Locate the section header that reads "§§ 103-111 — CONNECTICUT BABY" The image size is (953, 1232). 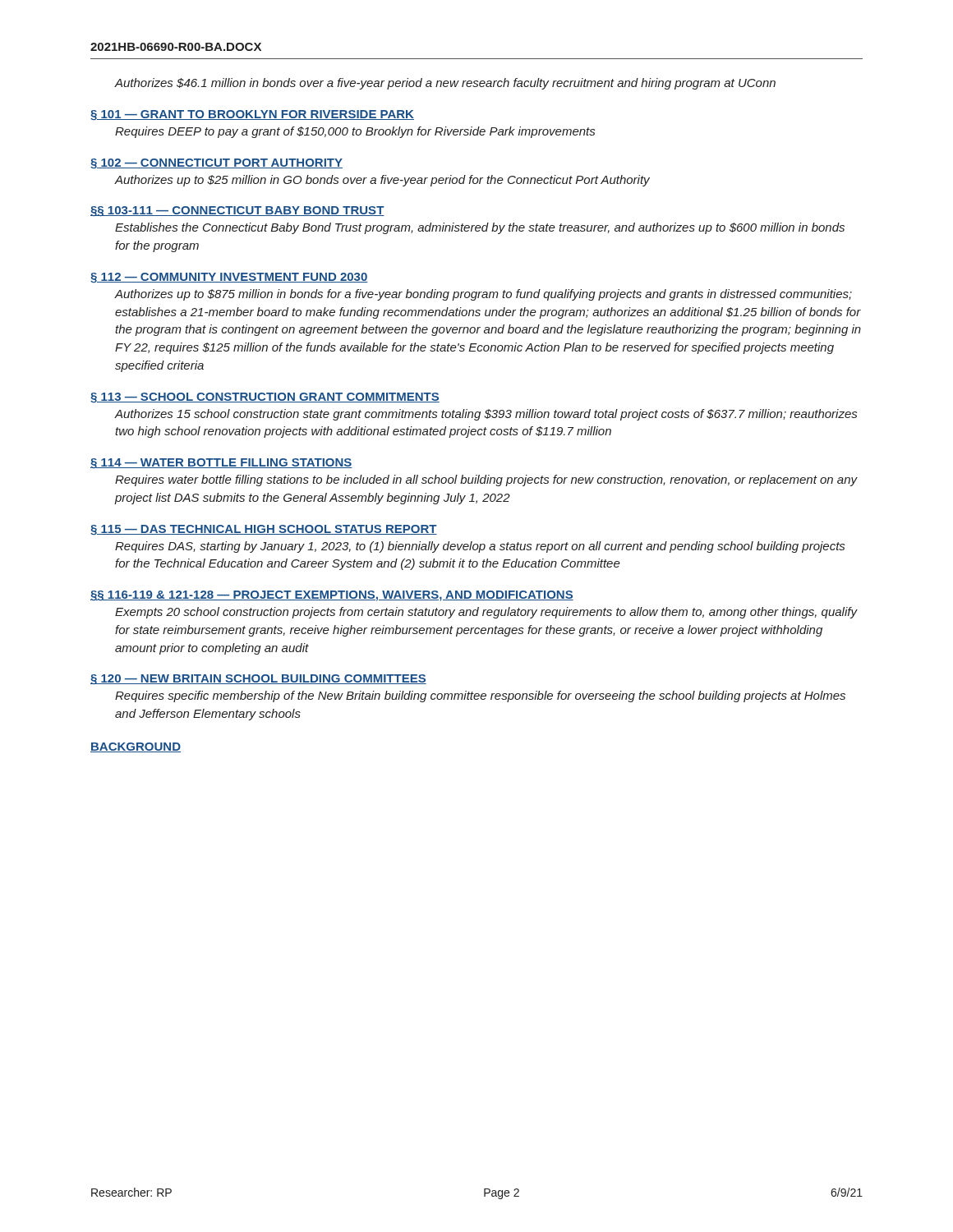click(x=237, y=210)
